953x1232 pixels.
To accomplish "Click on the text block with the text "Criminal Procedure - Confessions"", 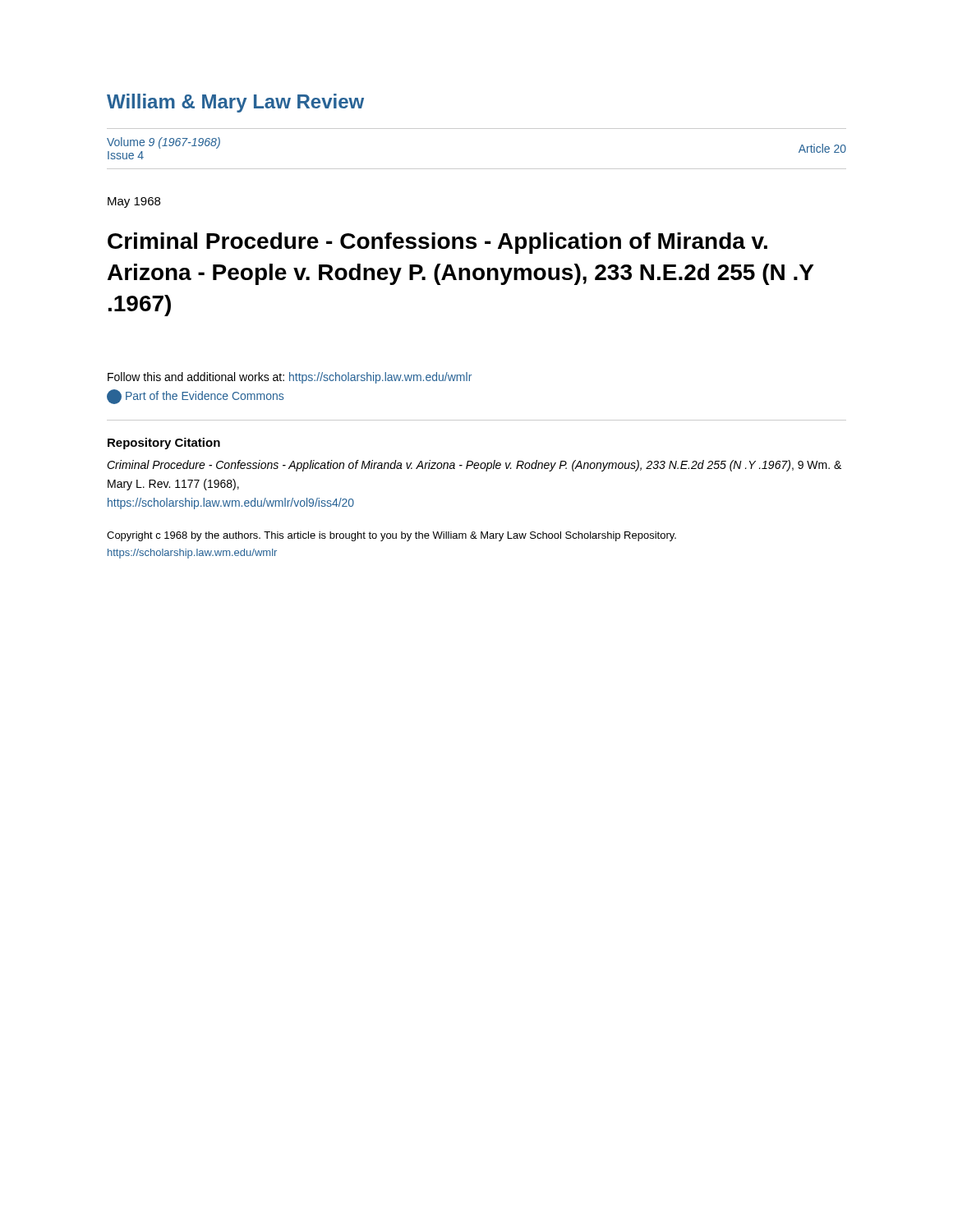I will click(x=474, y=466).
